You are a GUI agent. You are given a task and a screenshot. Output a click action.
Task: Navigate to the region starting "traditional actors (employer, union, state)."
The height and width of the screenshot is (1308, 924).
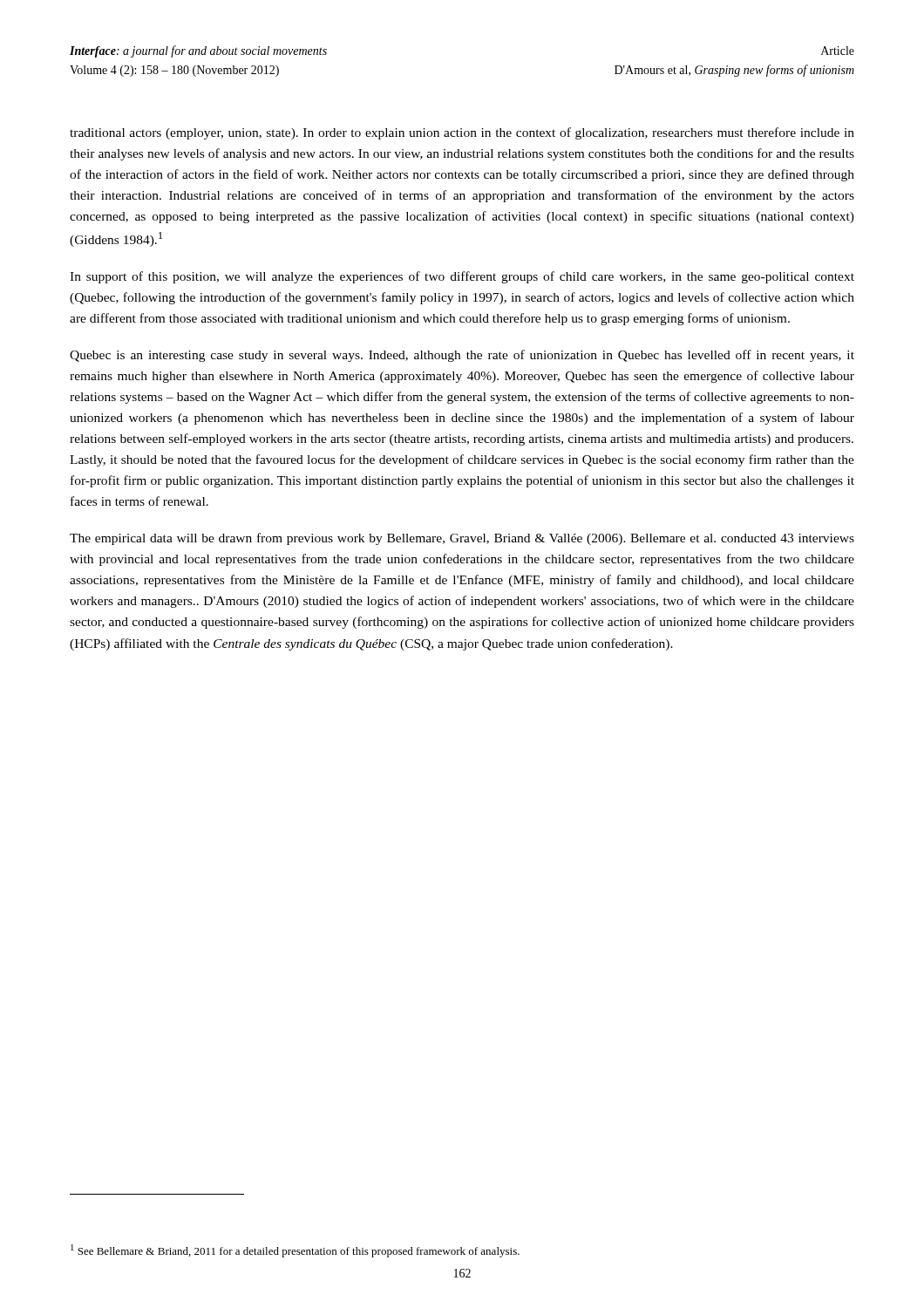[x=462, y=186]
